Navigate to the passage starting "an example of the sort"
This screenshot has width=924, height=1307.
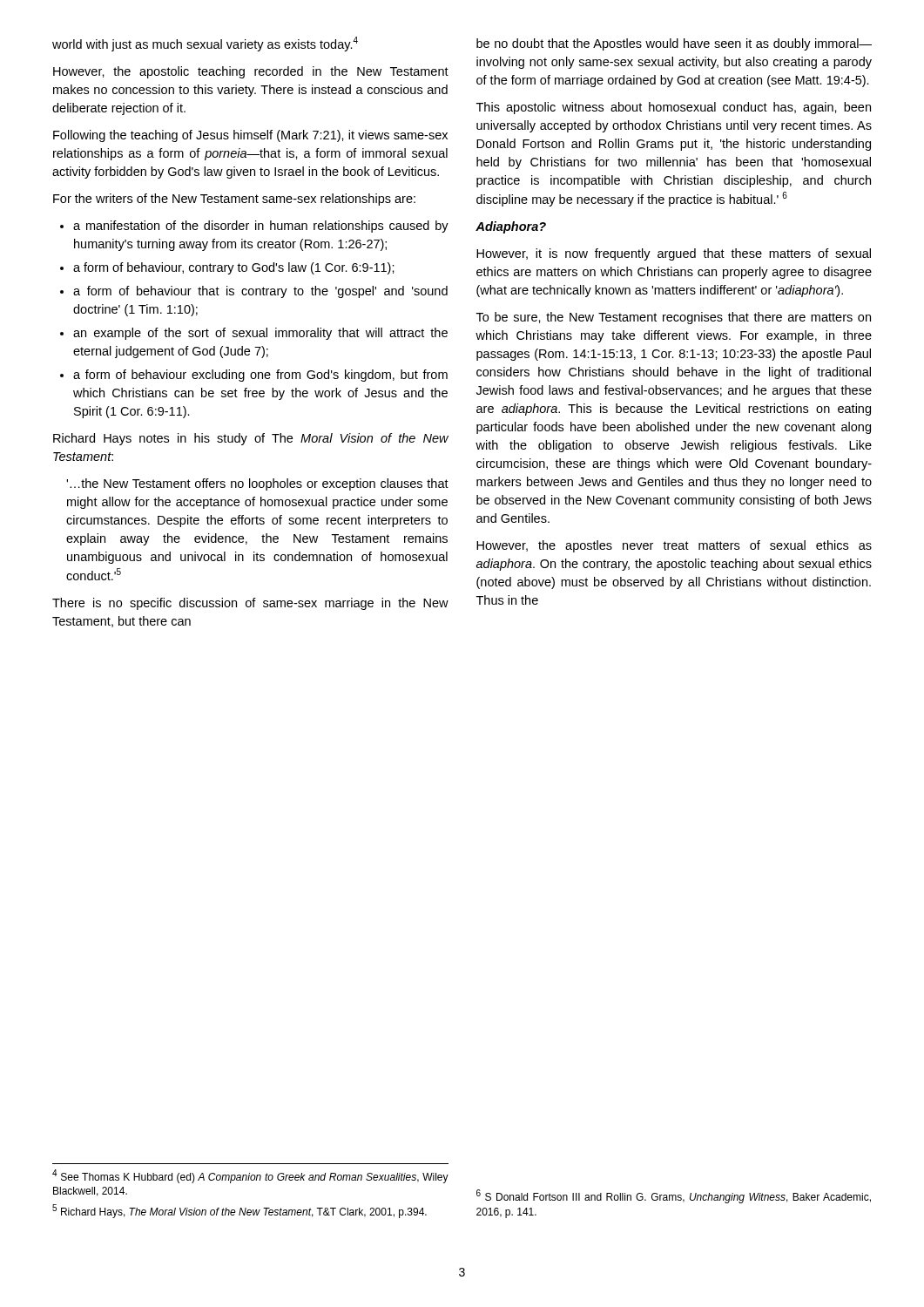click(261, 342)
